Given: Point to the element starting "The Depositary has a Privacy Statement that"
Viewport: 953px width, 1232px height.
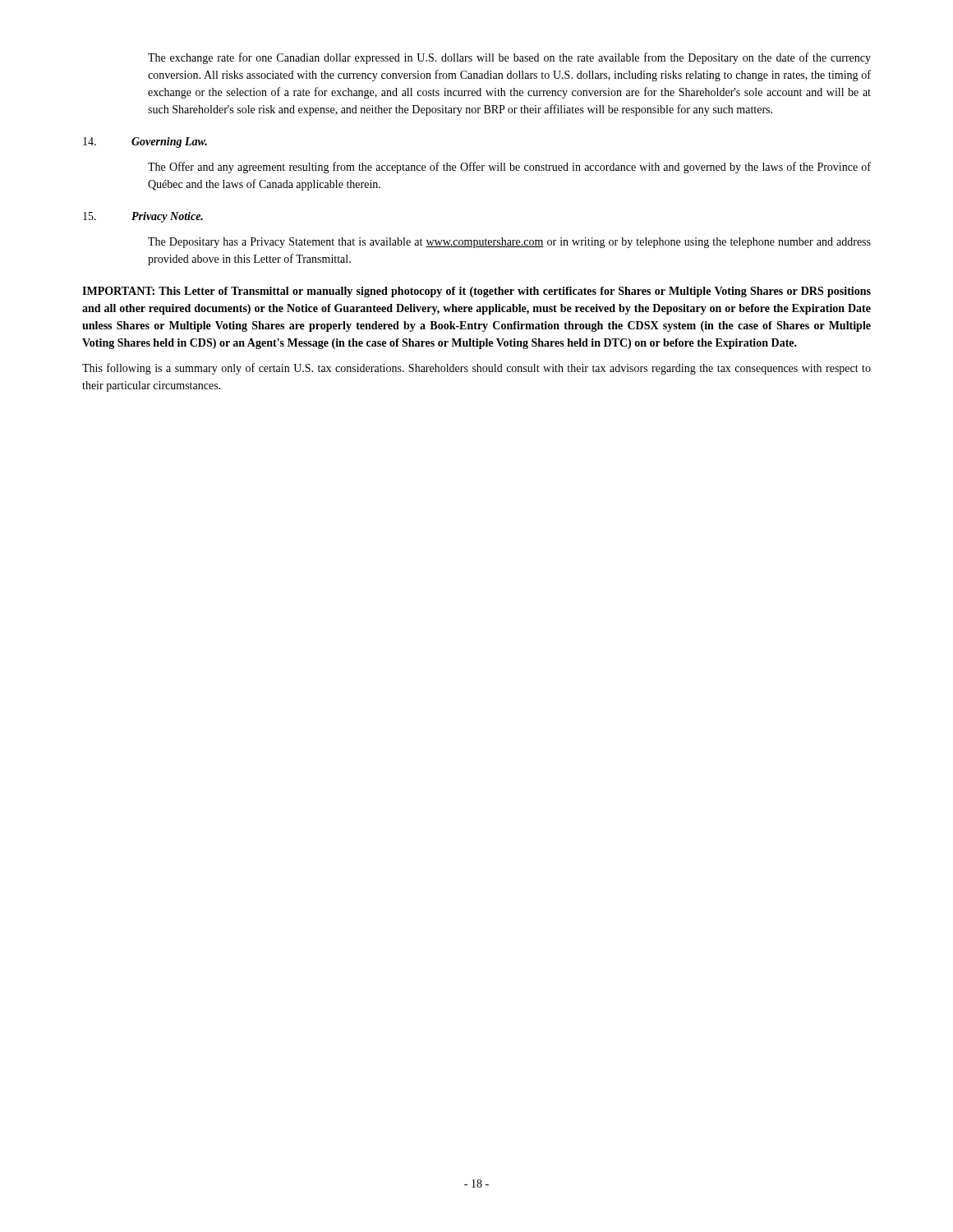Looking at the screenshot, I should tap(509, 250).
